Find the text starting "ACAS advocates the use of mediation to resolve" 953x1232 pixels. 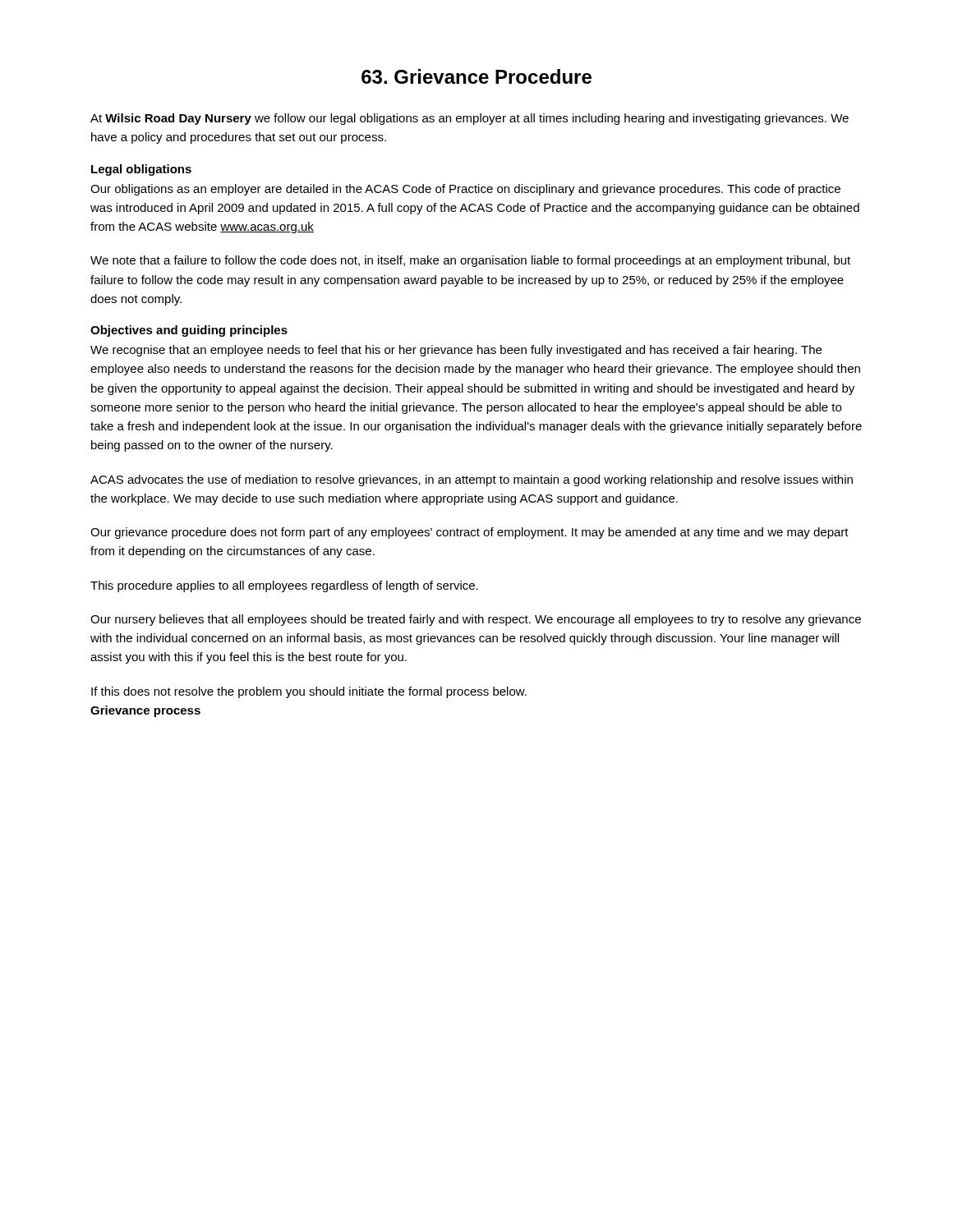pyautogui.click(x=472, y=488)
